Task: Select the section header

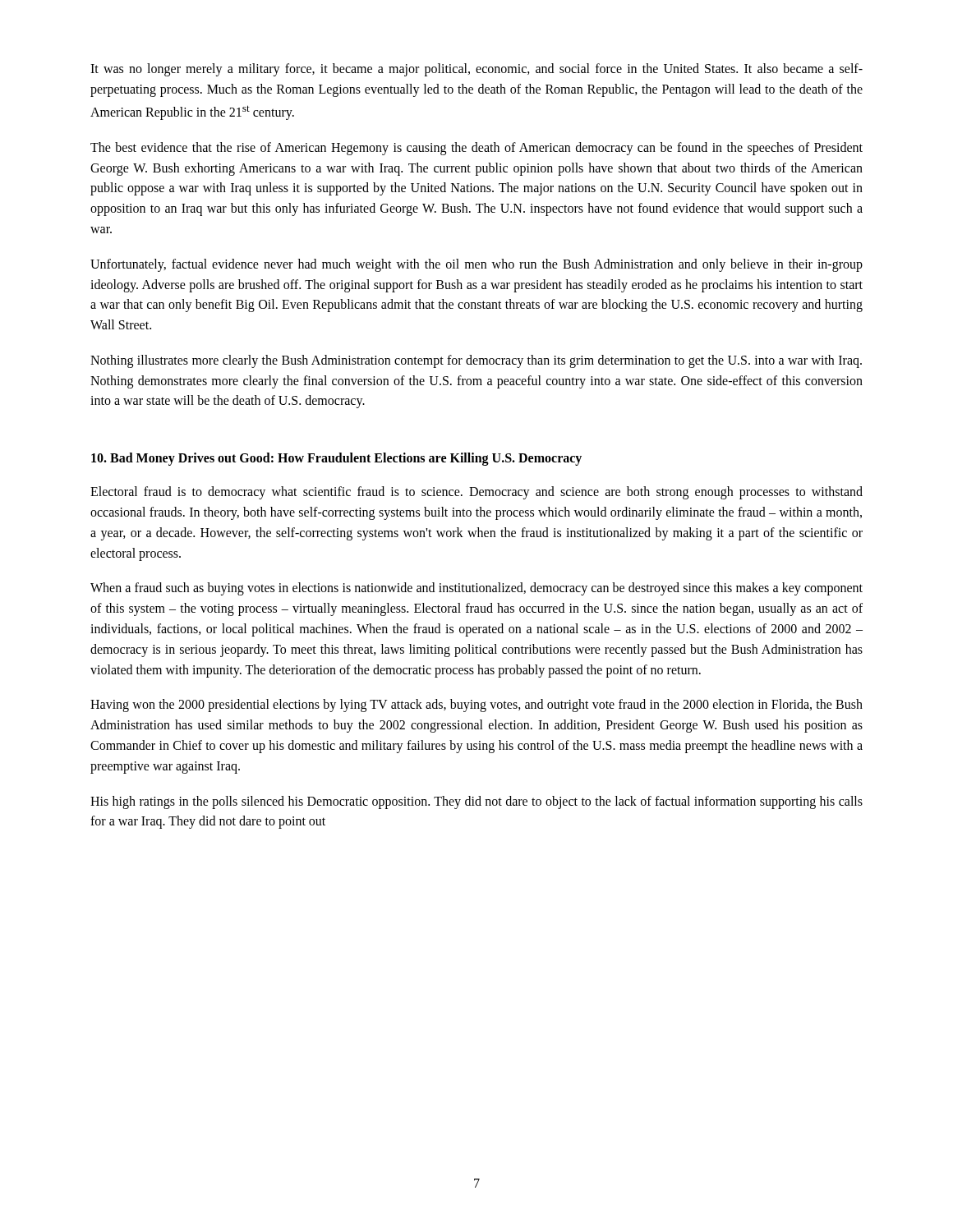Action: pyautogui.click(x=336, y=458)
